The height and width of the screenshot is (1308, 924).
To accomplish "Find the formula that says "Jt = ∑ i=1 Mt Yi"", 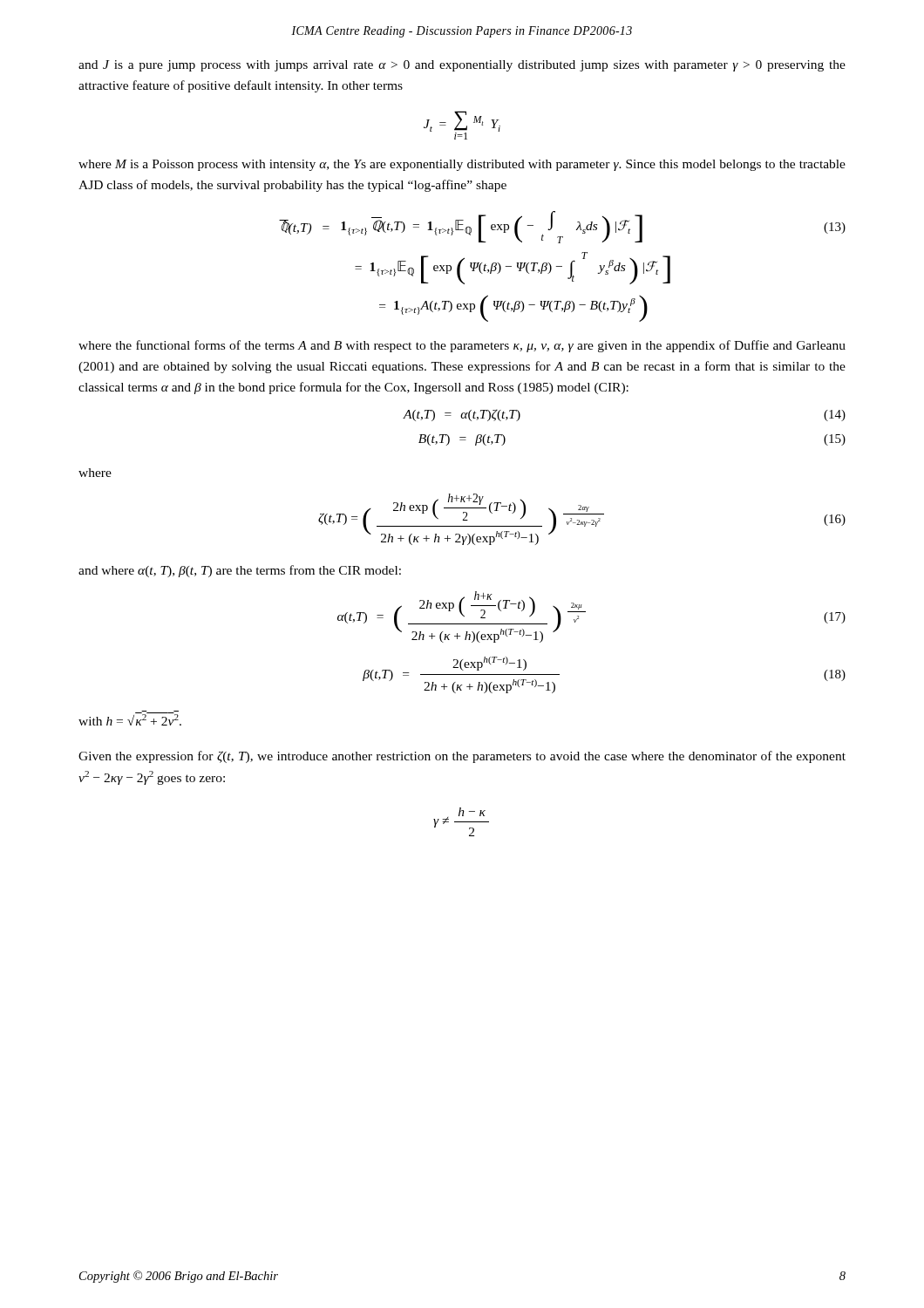I will pos(462,125).
